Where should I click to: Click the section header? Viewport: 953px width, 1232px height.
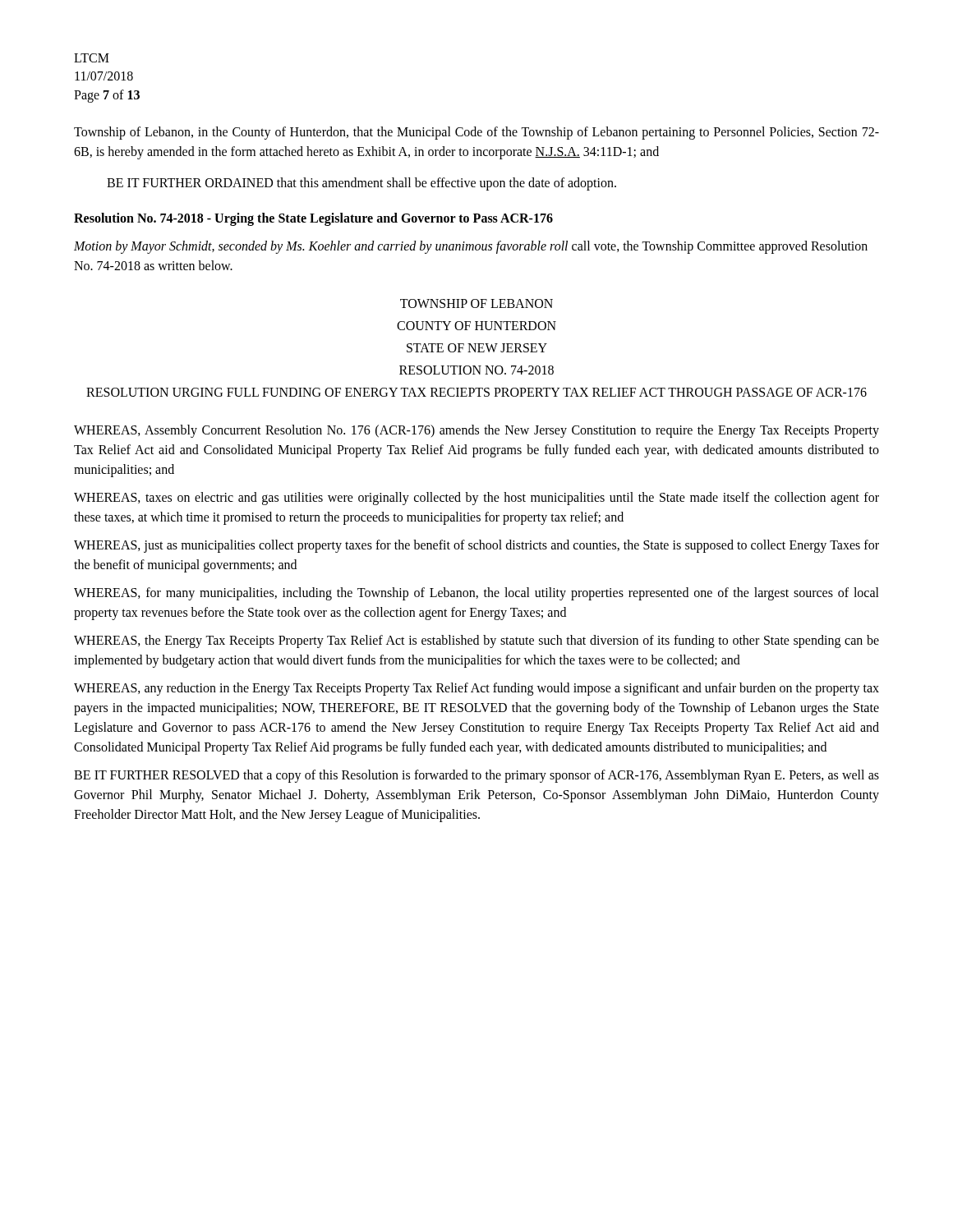click(313, 218)
